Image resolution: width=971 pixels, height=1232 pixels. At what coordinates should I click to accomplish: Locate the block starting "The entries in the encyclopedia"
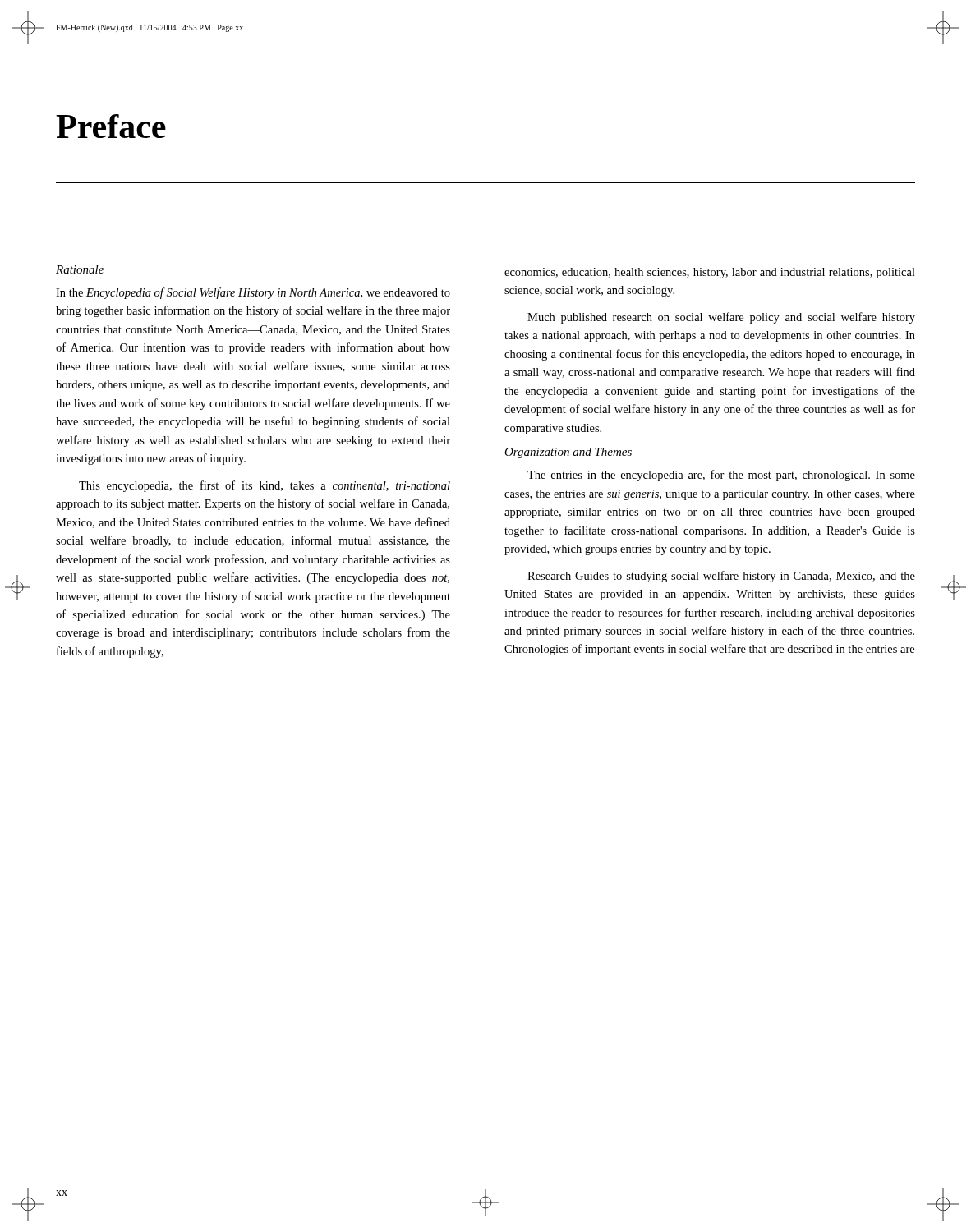pos(710,512)
